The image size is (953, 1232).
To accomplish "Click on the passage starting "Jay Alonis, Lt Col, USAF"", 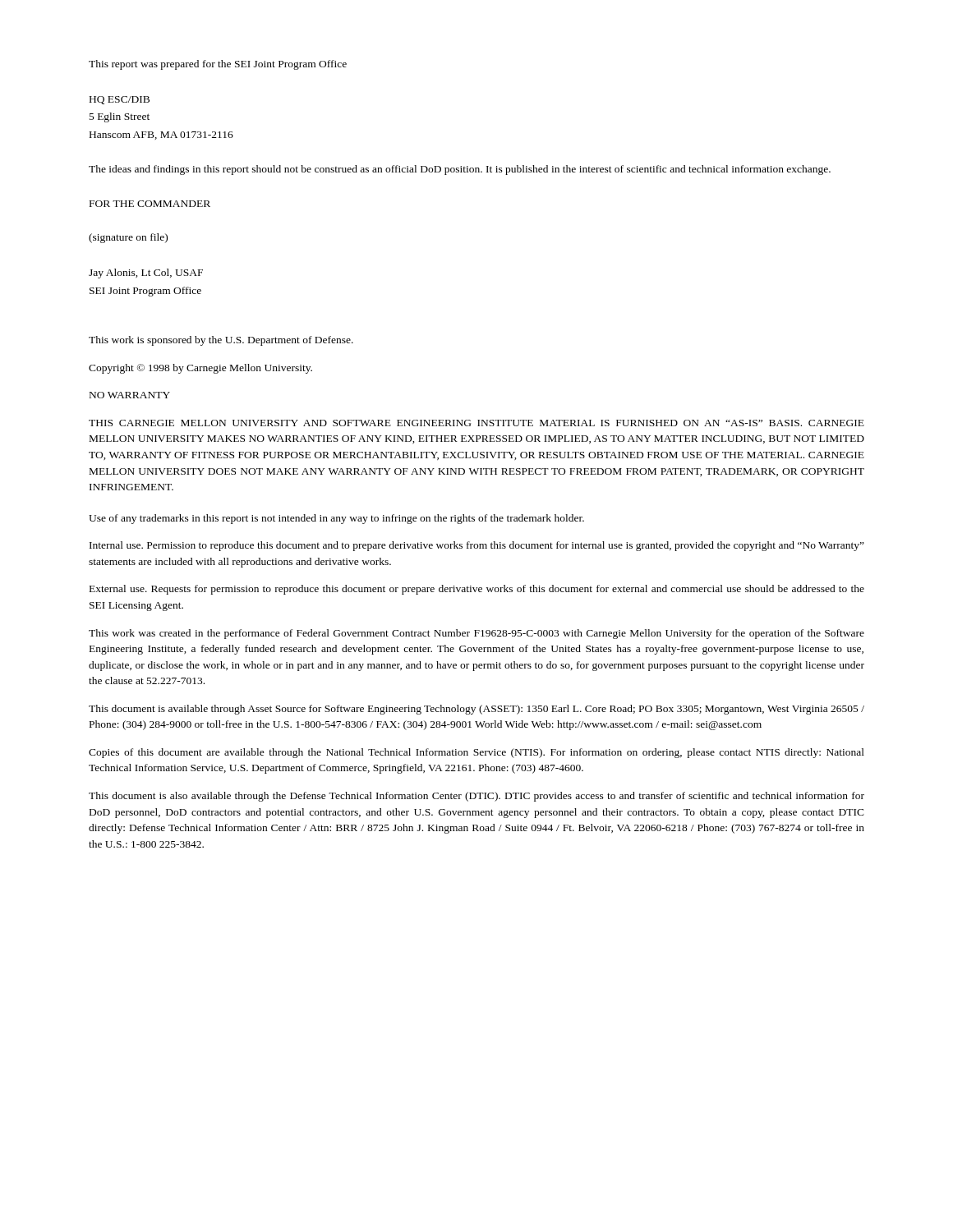I will pyautogui.click(x=146, y=281).
